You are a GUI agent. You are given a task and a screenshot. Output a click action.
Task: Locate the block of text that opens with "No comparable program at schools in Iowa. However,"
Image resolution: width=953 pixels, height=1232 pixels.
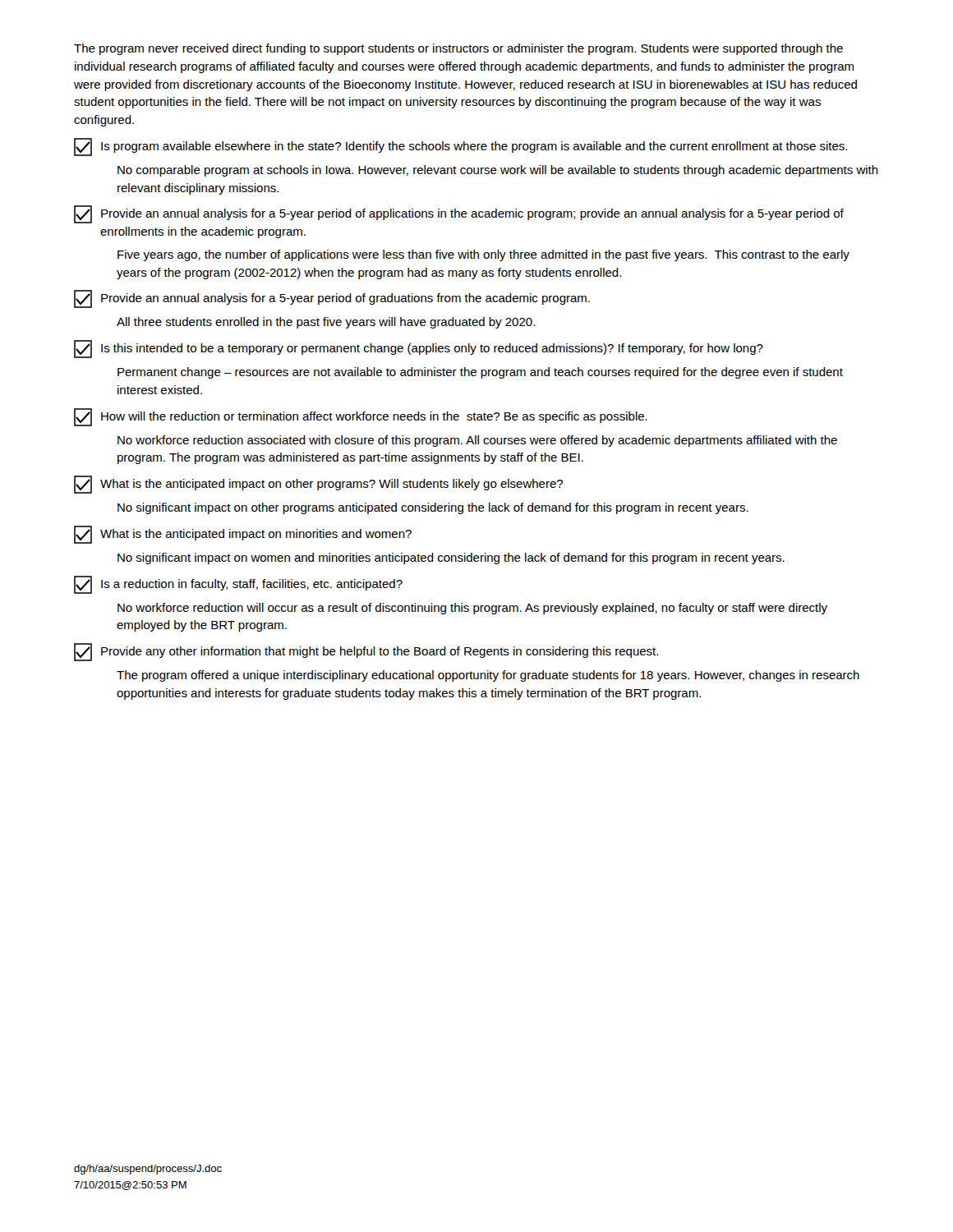tap(498, 178)
